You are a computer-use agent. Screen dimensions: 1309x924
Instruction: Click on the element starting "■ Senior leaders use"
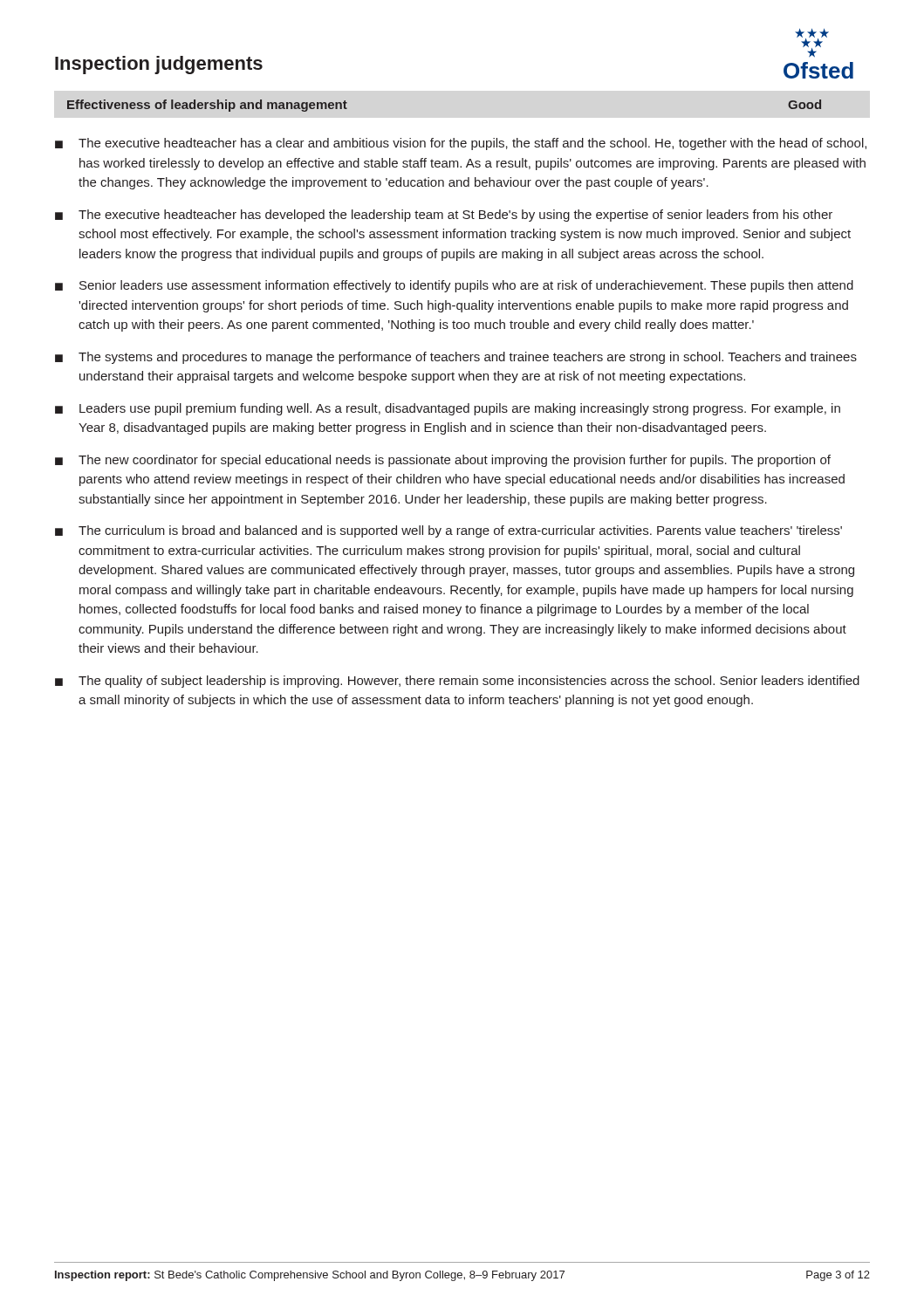pos(462,305)
